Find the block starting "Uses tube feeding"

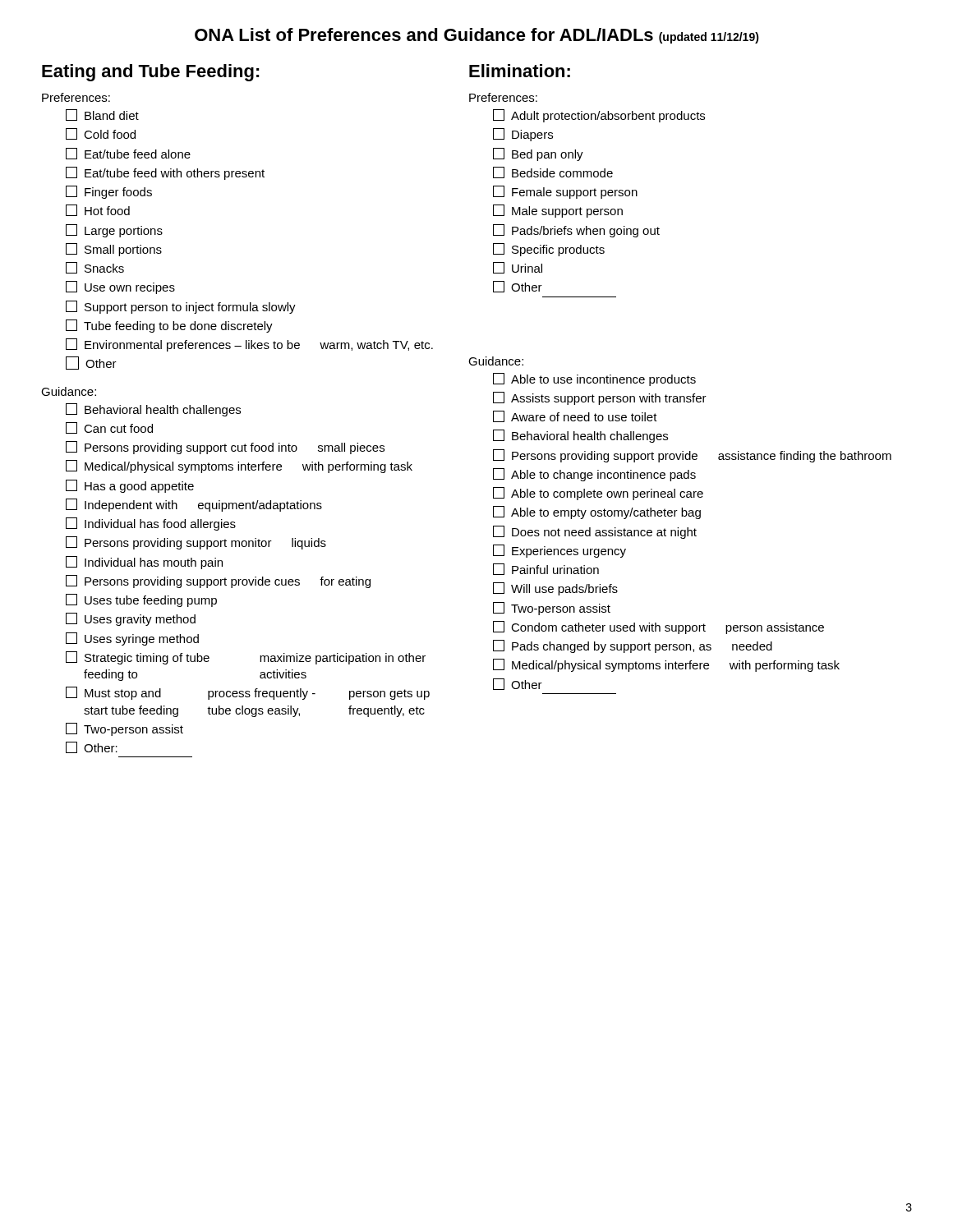(142, 600)
